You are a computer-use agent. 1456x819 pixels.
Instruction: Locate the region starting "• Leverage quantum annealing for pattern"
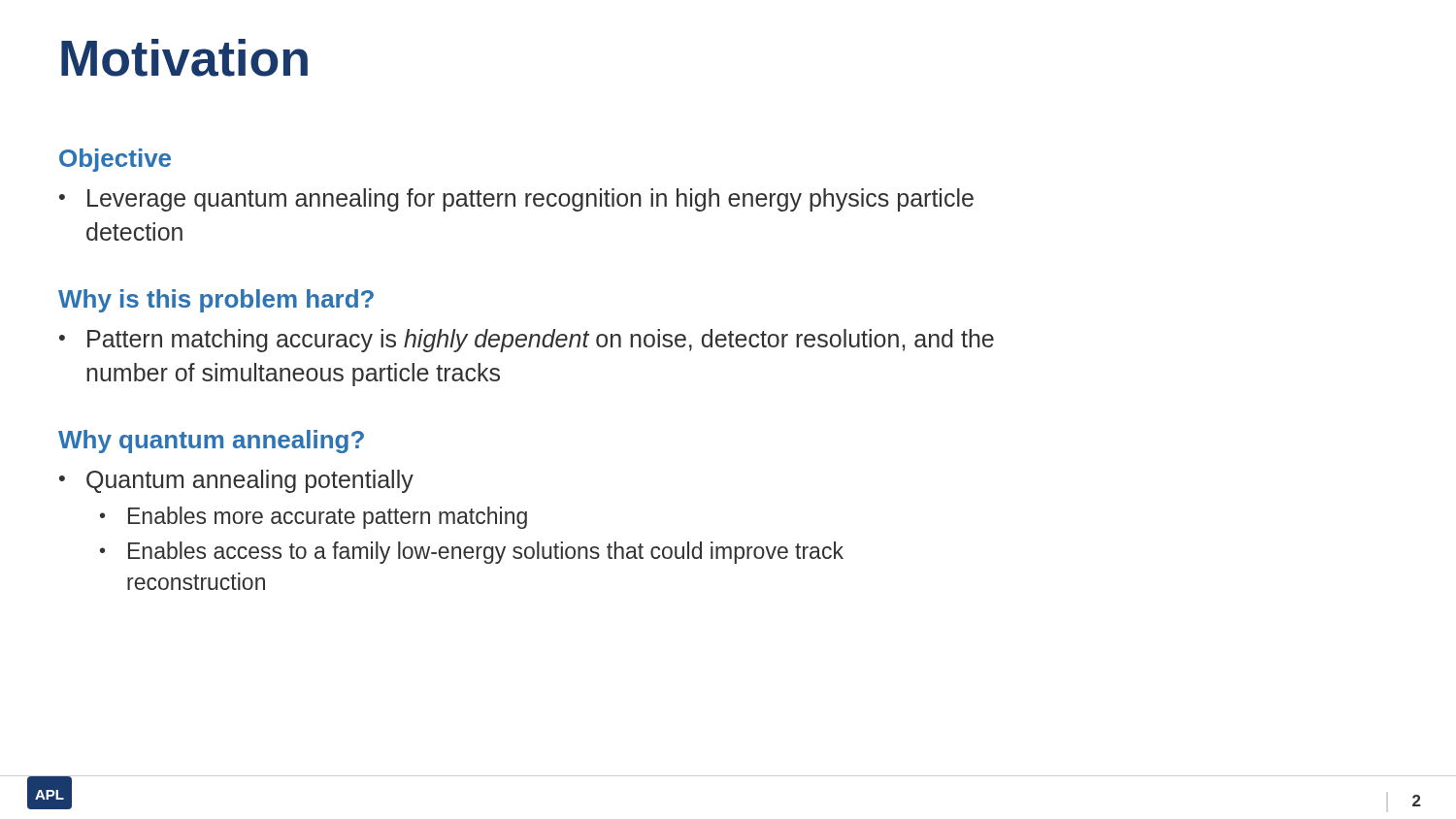click(x=728, y=215)
